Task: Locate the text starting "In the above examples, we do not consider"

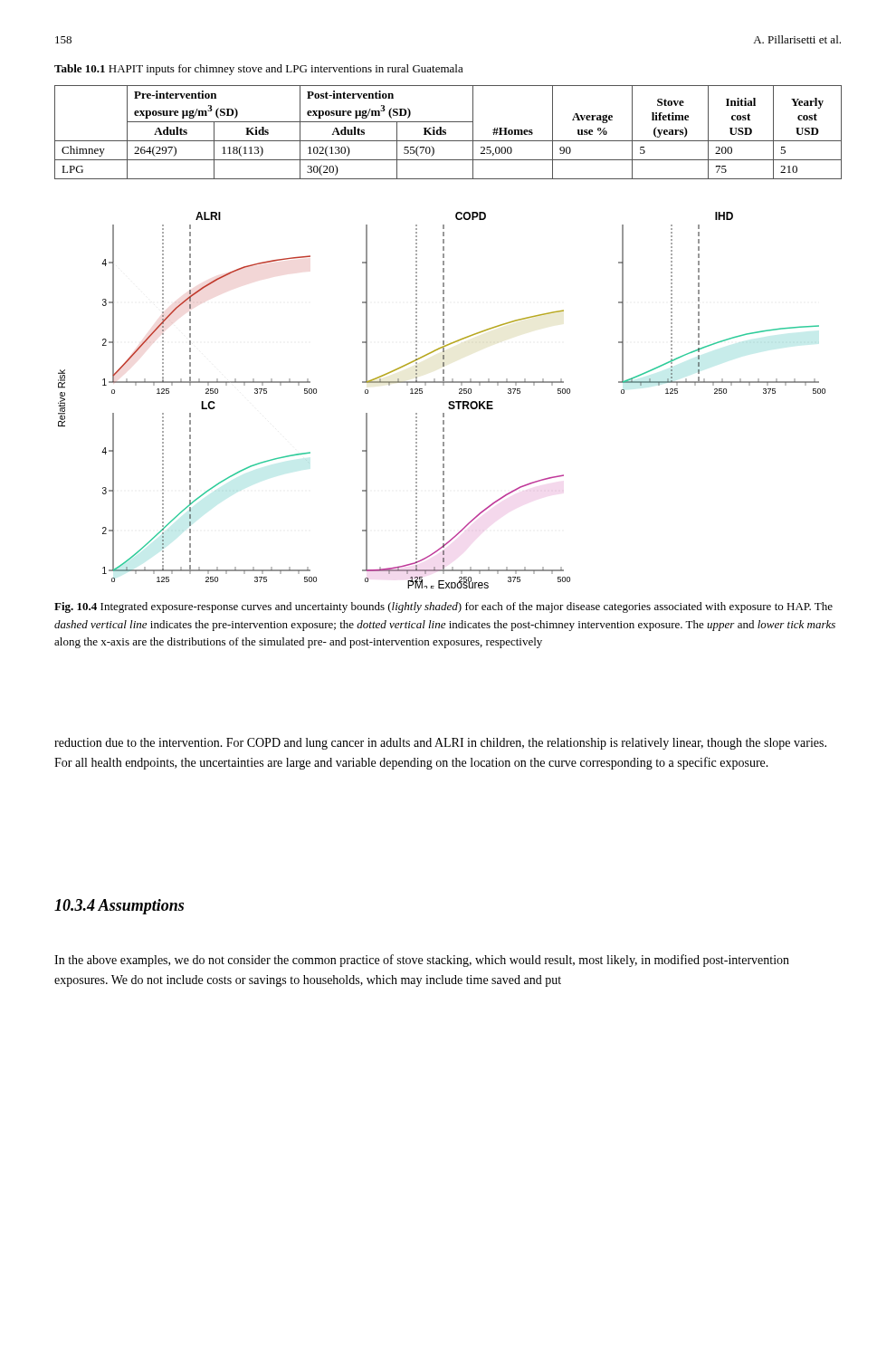Action: 422,970
